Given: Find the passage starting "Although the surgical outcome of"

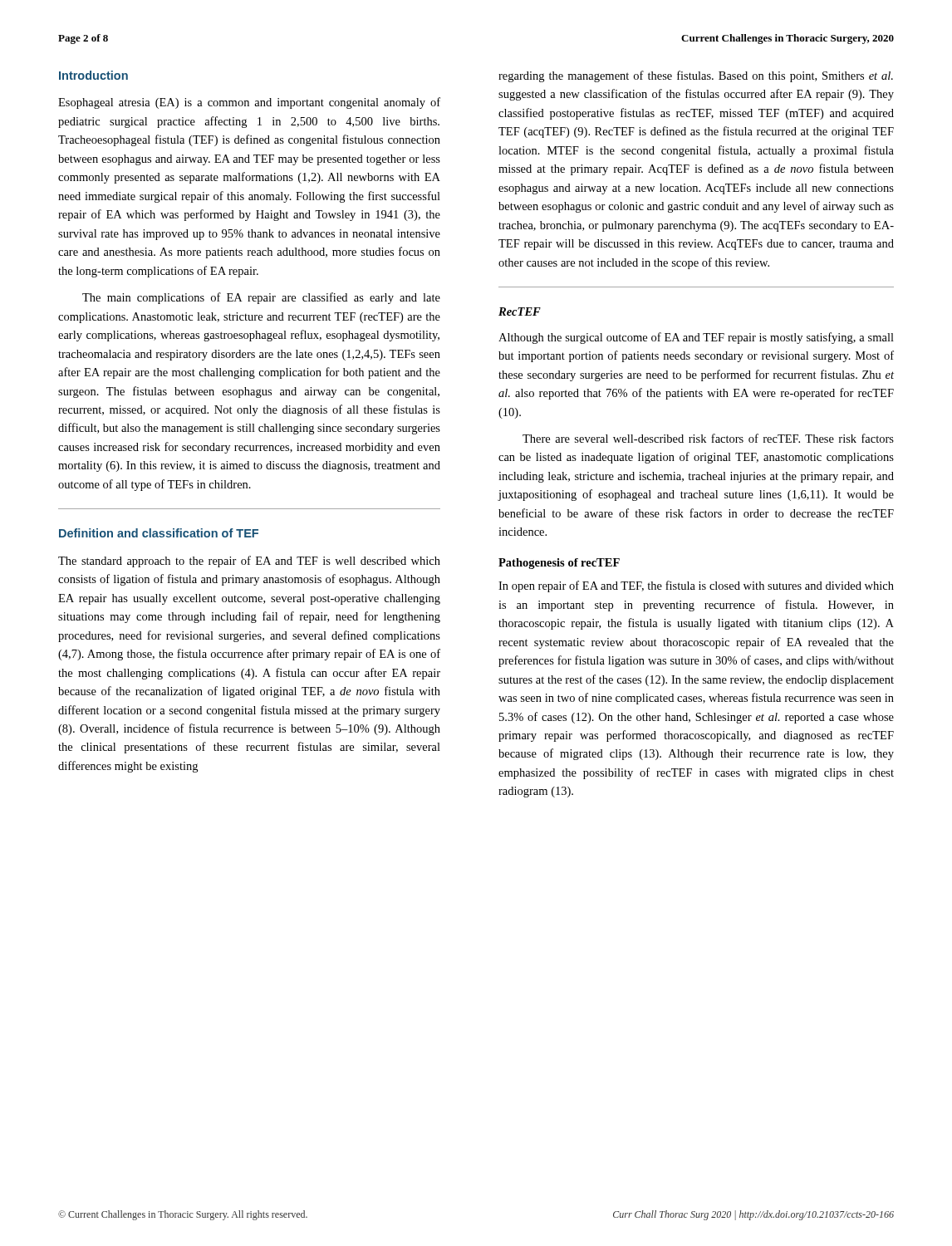Looking at the screenshot, I should tap(696, 374).
